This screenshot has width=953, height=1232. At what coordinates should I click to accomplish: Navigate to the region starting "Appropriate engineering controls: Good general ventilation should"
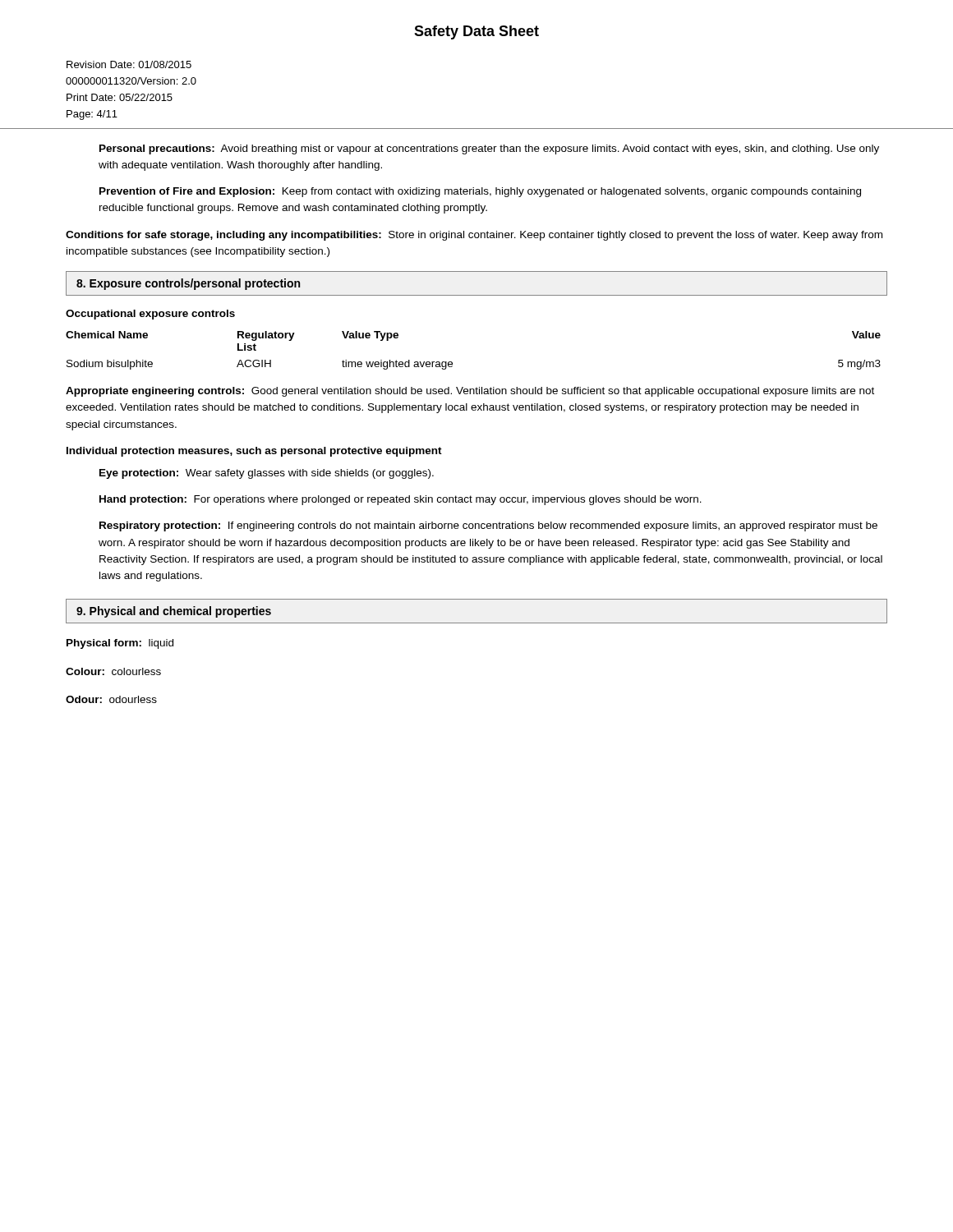(x=470, y=407)
